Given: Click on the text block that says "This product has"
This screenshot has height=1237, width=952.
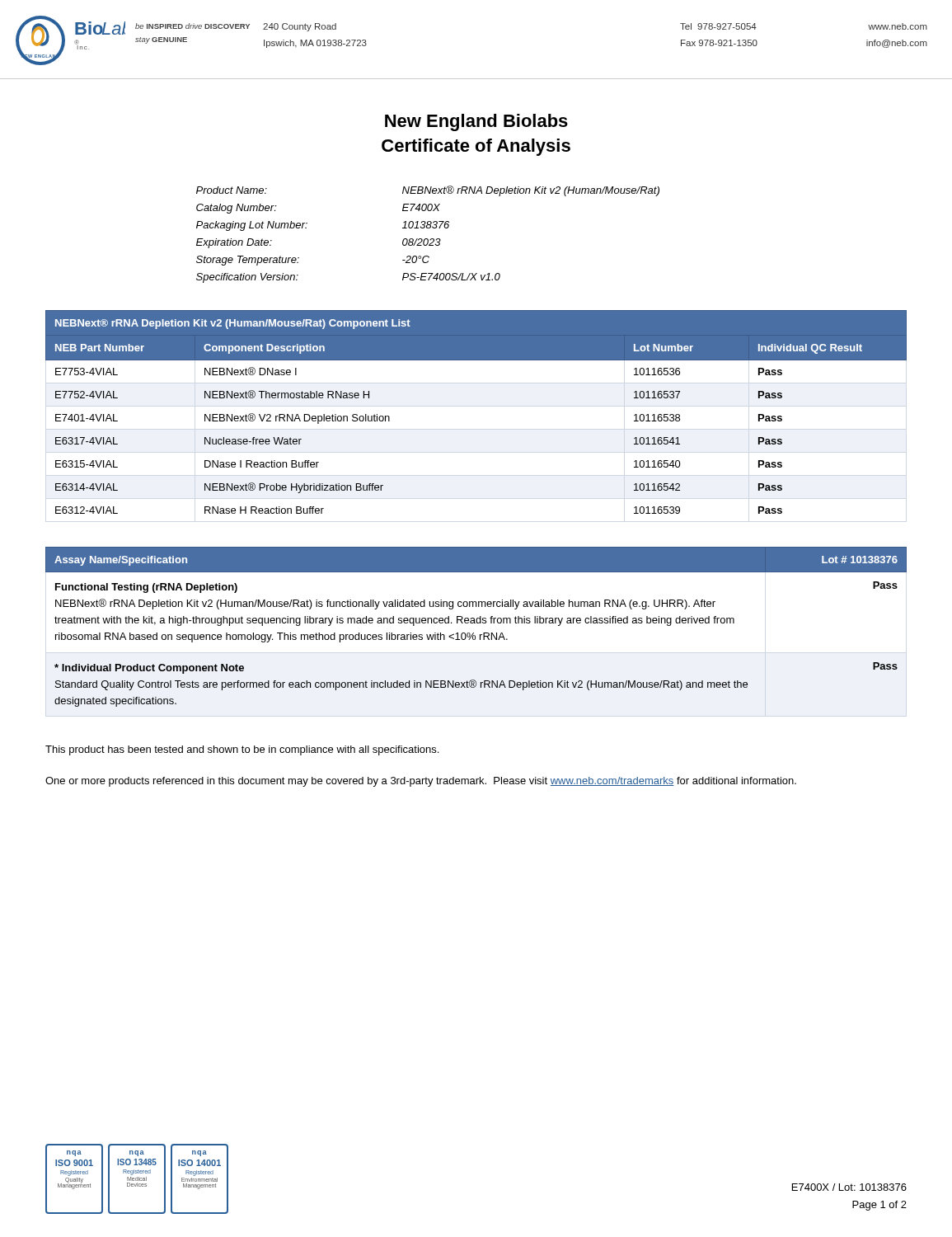Looking at the screenshot, I should (242, 749).
